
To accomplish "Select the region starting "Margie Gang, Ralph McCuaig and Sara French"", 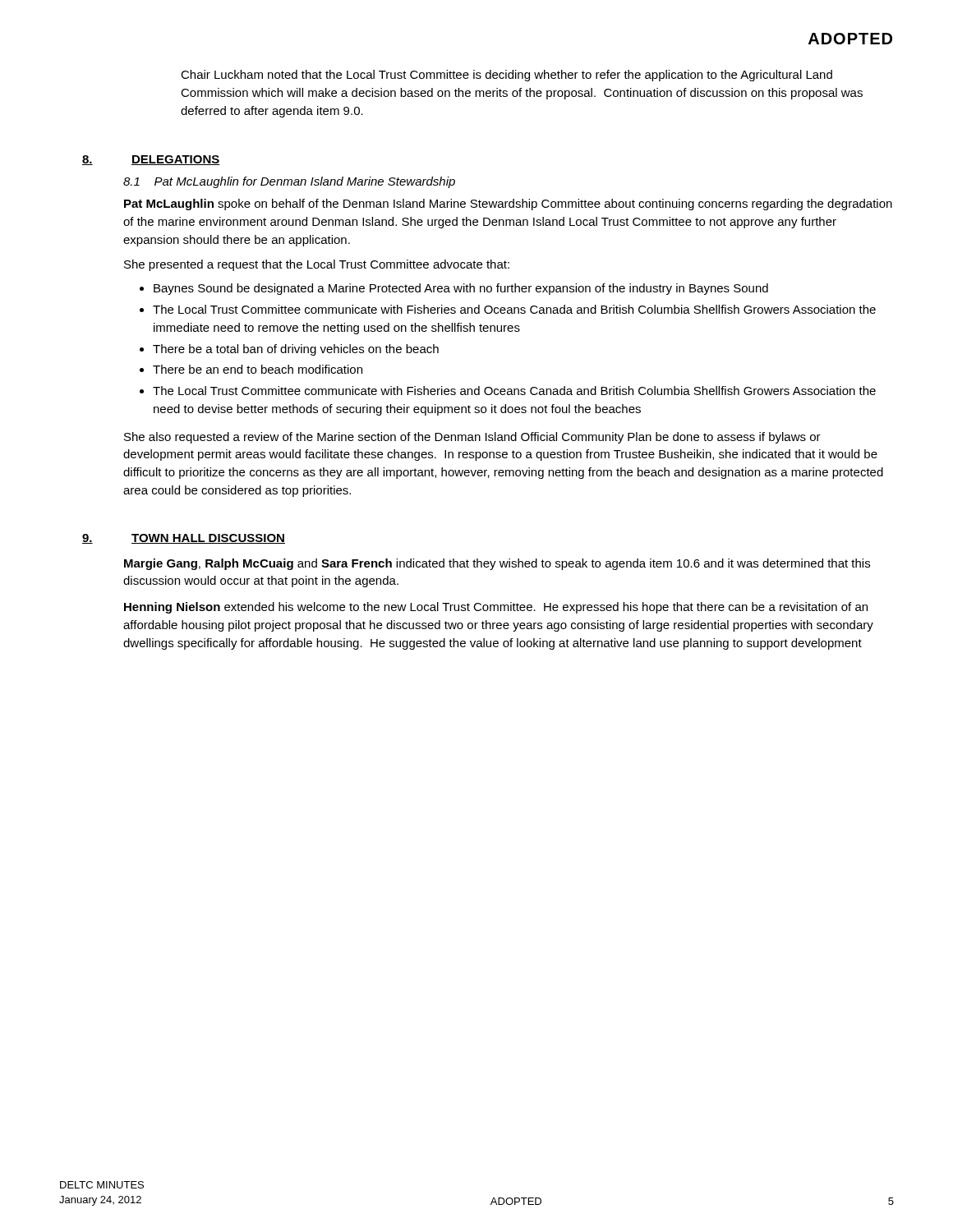I will [x=497, y=572].
